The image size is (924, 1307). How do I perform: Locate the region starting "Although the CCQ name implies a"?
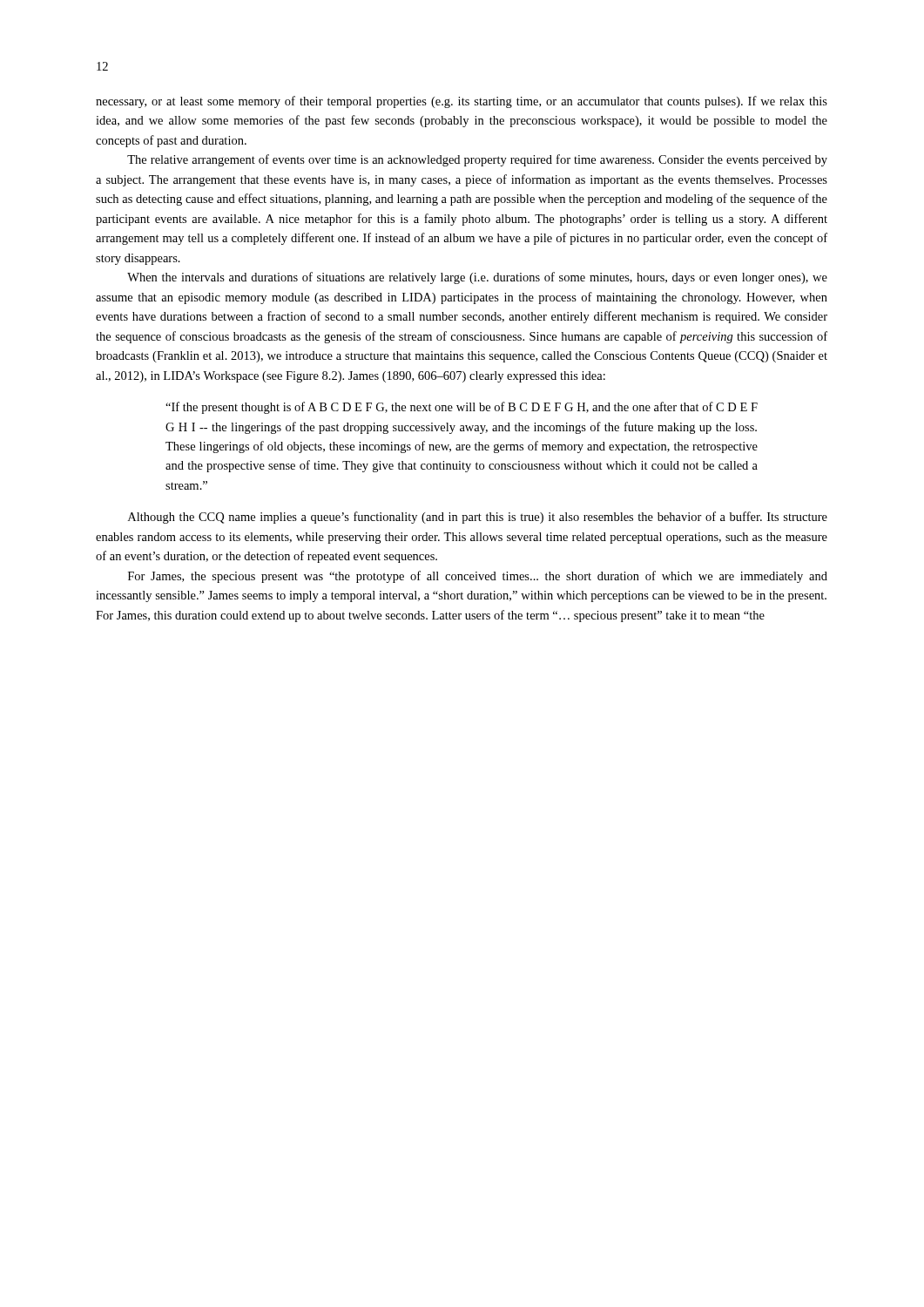click(462, 537)
